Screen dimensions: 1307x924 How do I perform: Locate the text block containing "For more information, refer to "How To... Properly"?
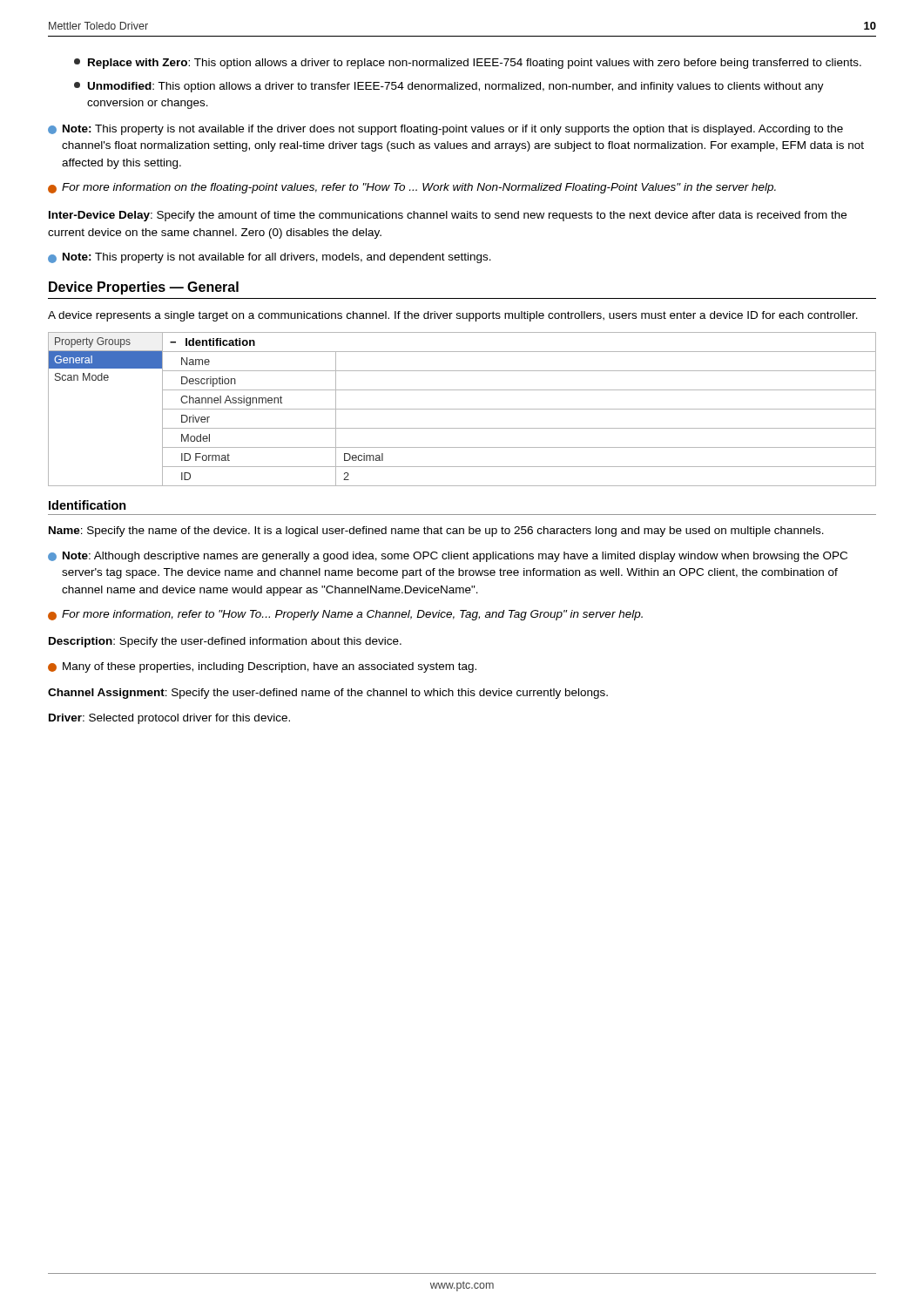coord(346,615)
